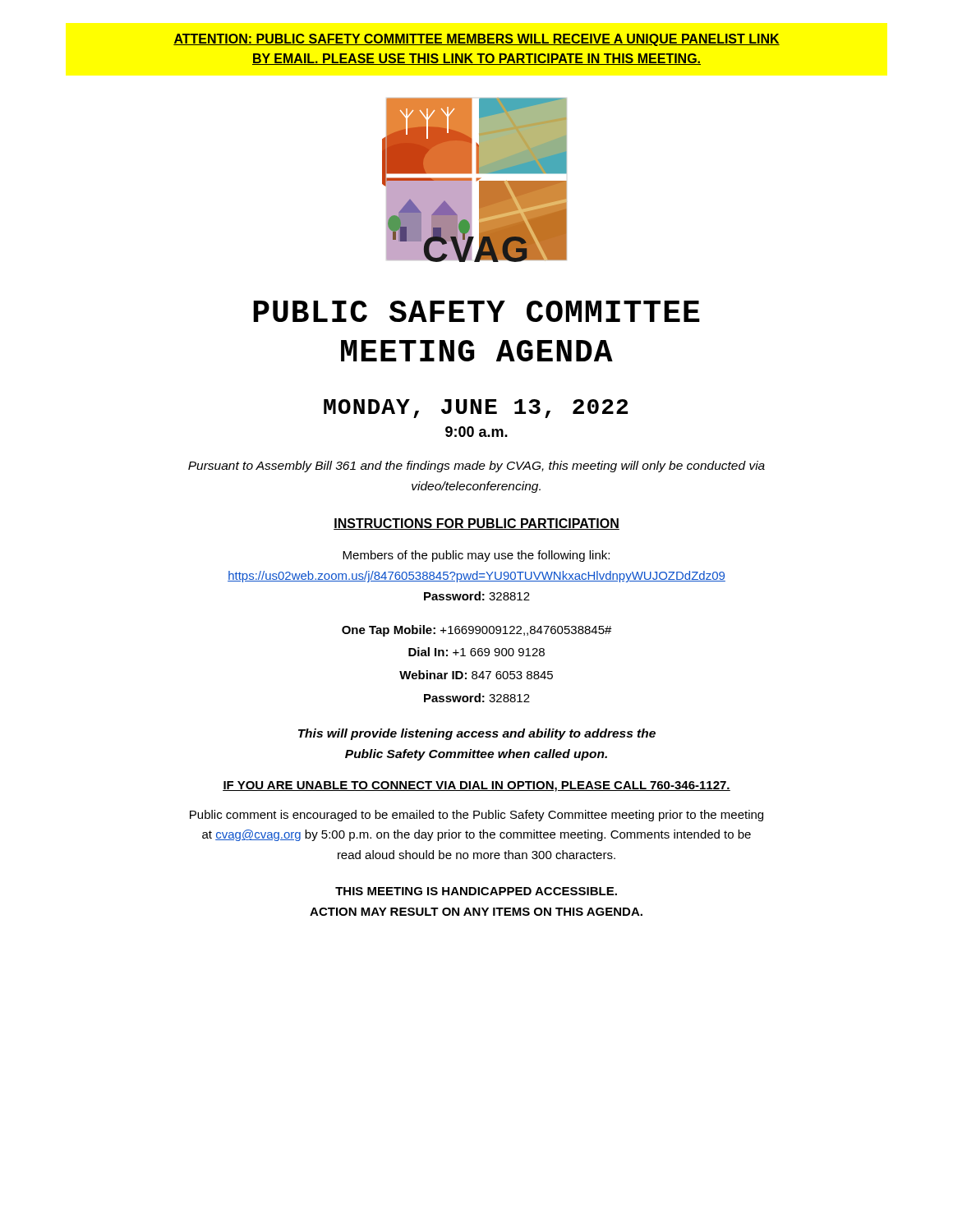Find the block on this page that starts "Pursuant to Assembly Bill 361"
Image resolution: width=953 pixels, height=1232 pixels.
[476, 475]
